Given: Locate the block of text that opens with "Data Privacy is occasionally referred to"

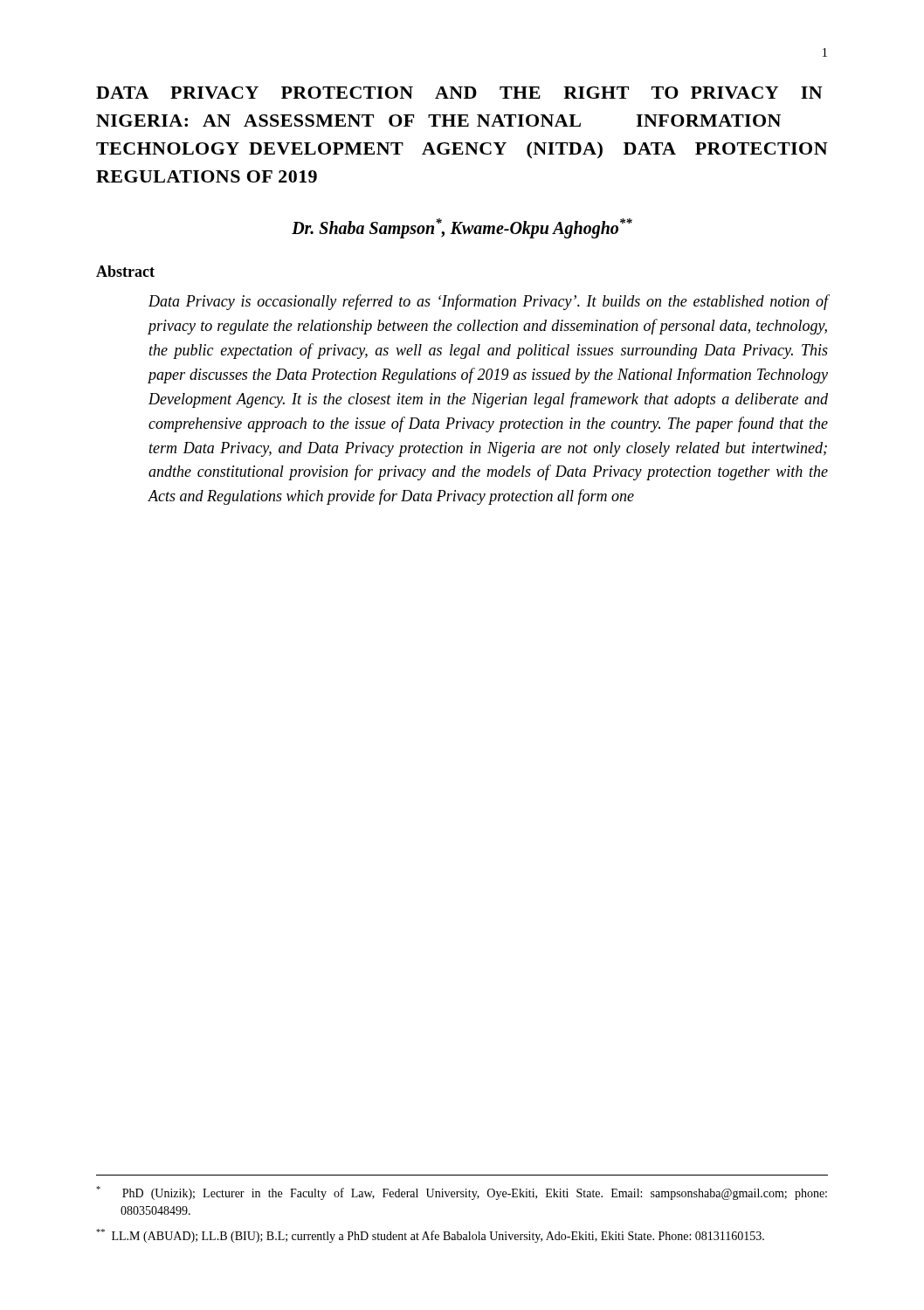Looking at the screenshot, I should (488, 399).
